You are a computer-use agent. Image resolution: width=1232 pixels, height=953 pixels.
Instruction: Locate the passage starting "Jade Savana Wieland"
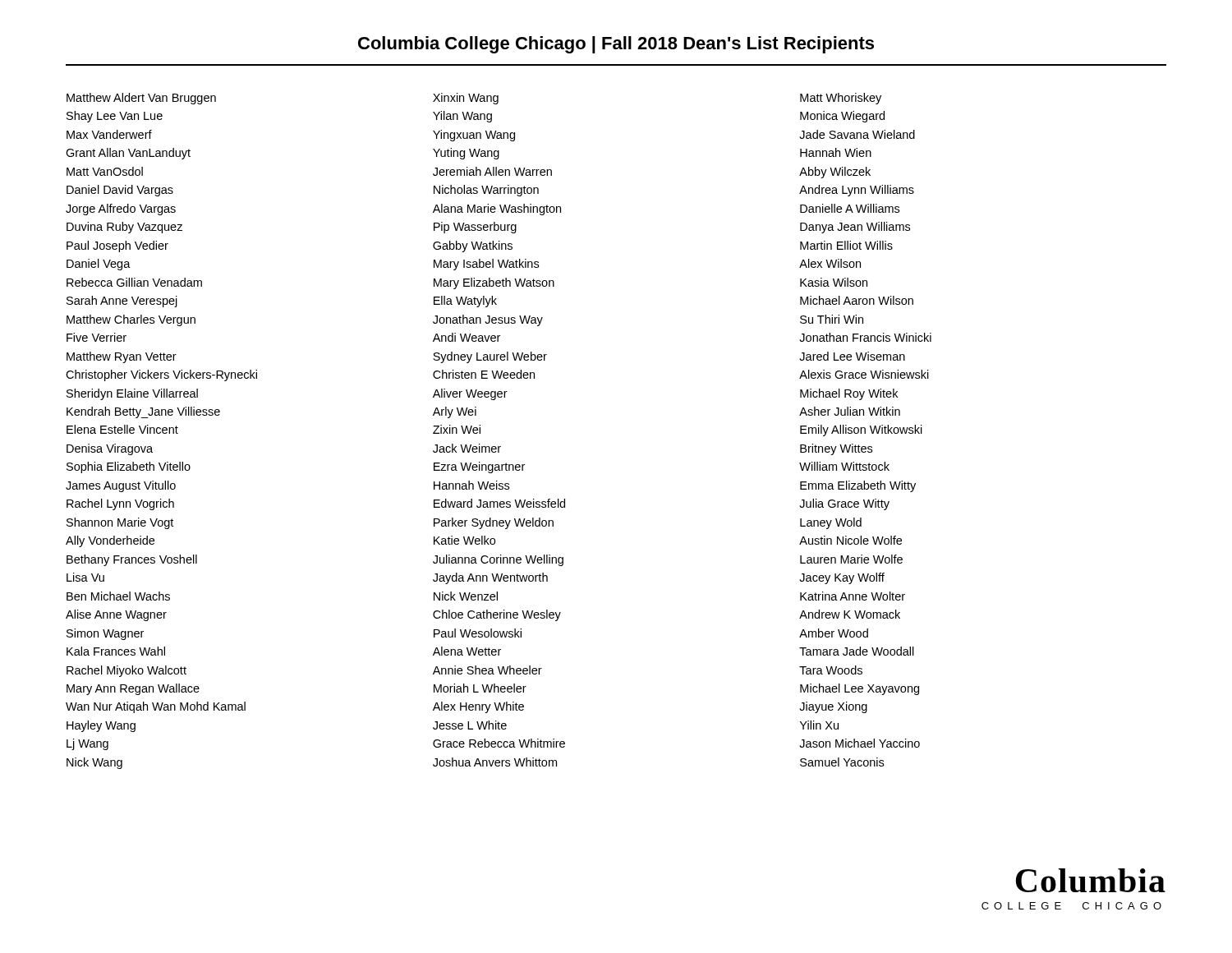[x=857, y=134]
